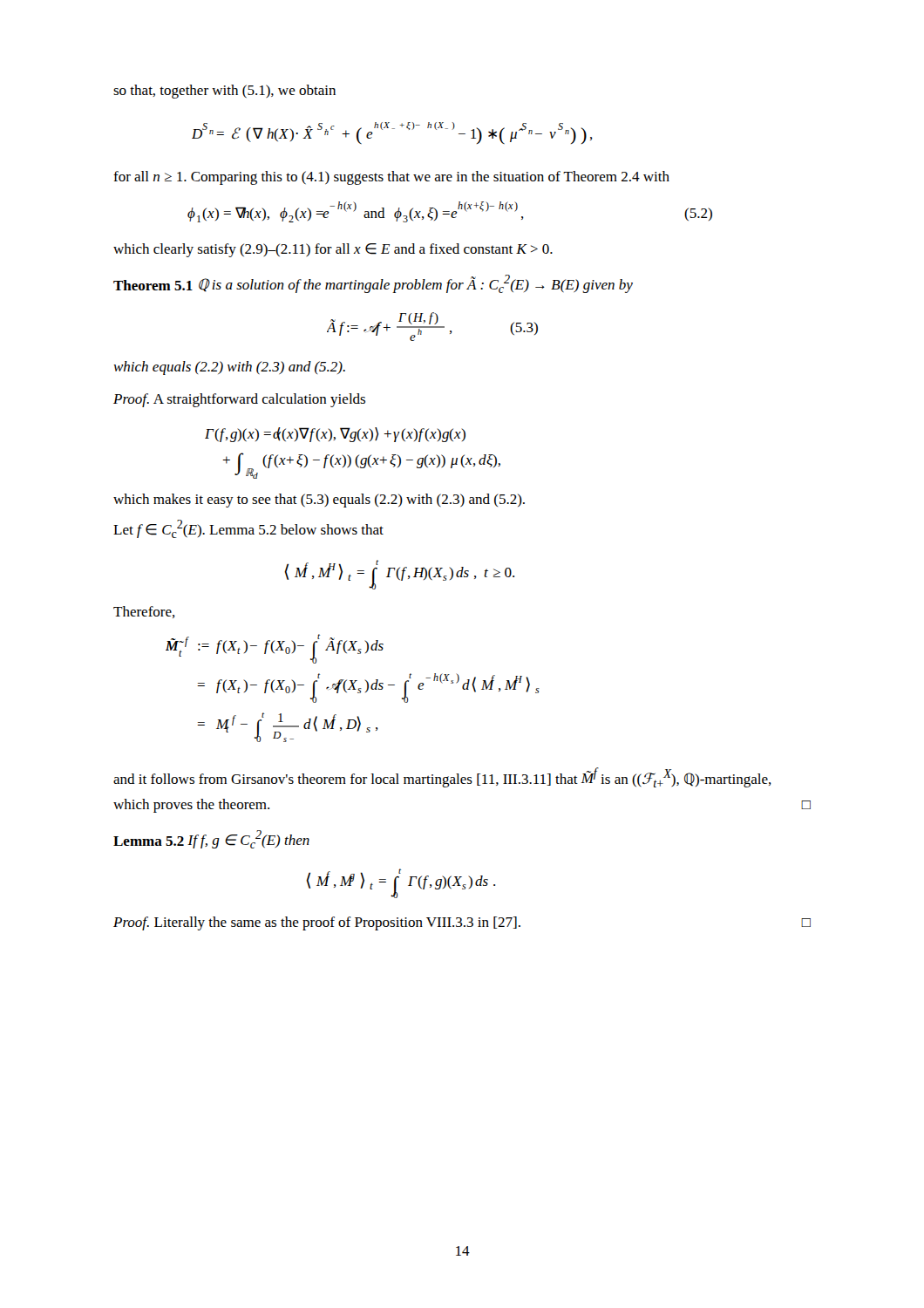Locate the formula containing "D S n"

tap(462, 134)
